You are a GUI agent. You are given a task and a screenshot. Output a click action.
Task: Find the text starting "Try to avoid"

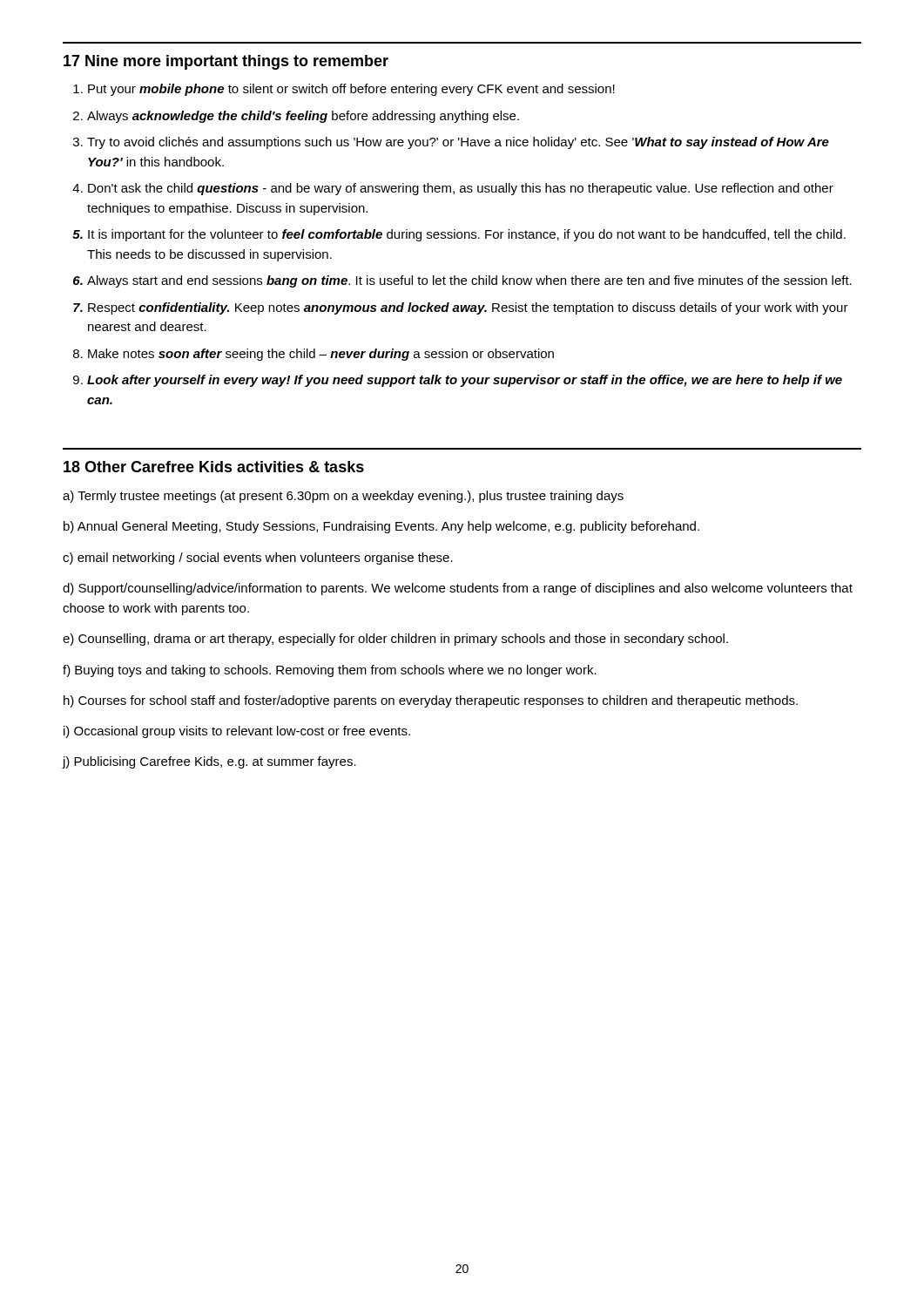(x=458, y=151)
